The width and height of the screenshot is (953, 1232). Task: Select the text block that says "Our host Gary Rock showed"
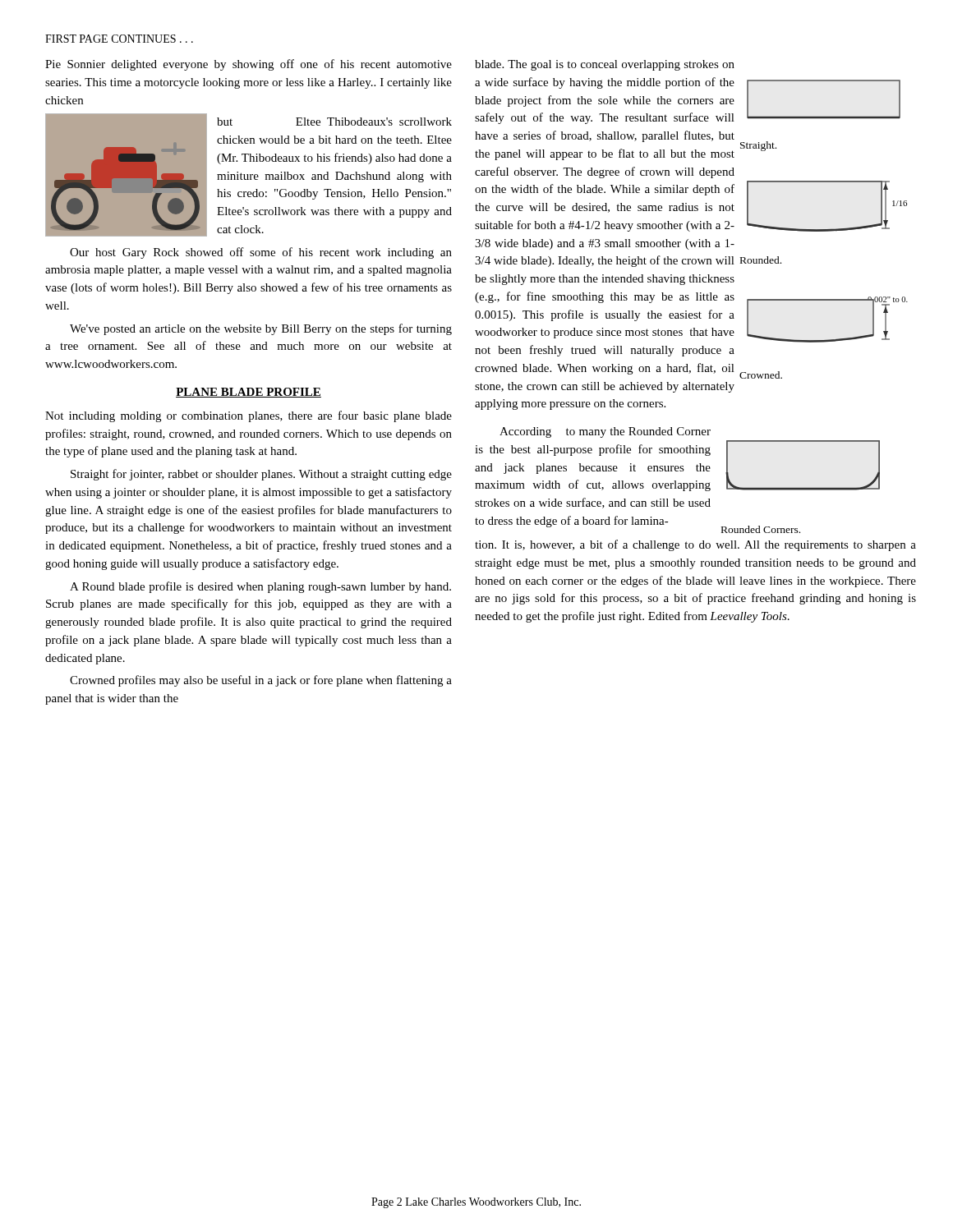click(x=261, y=253)
